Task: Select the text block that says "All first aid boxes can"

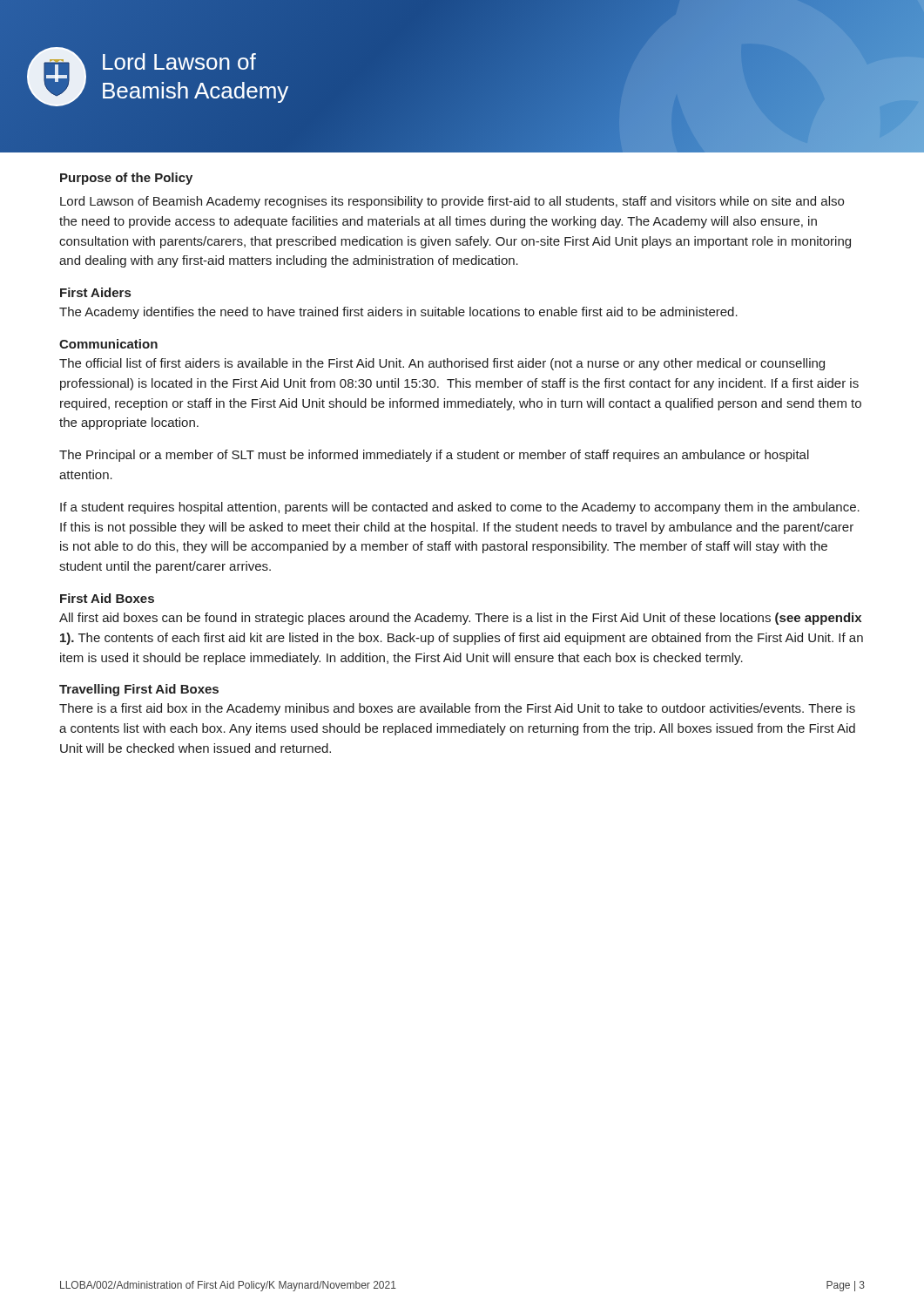Action: (461, 637)
